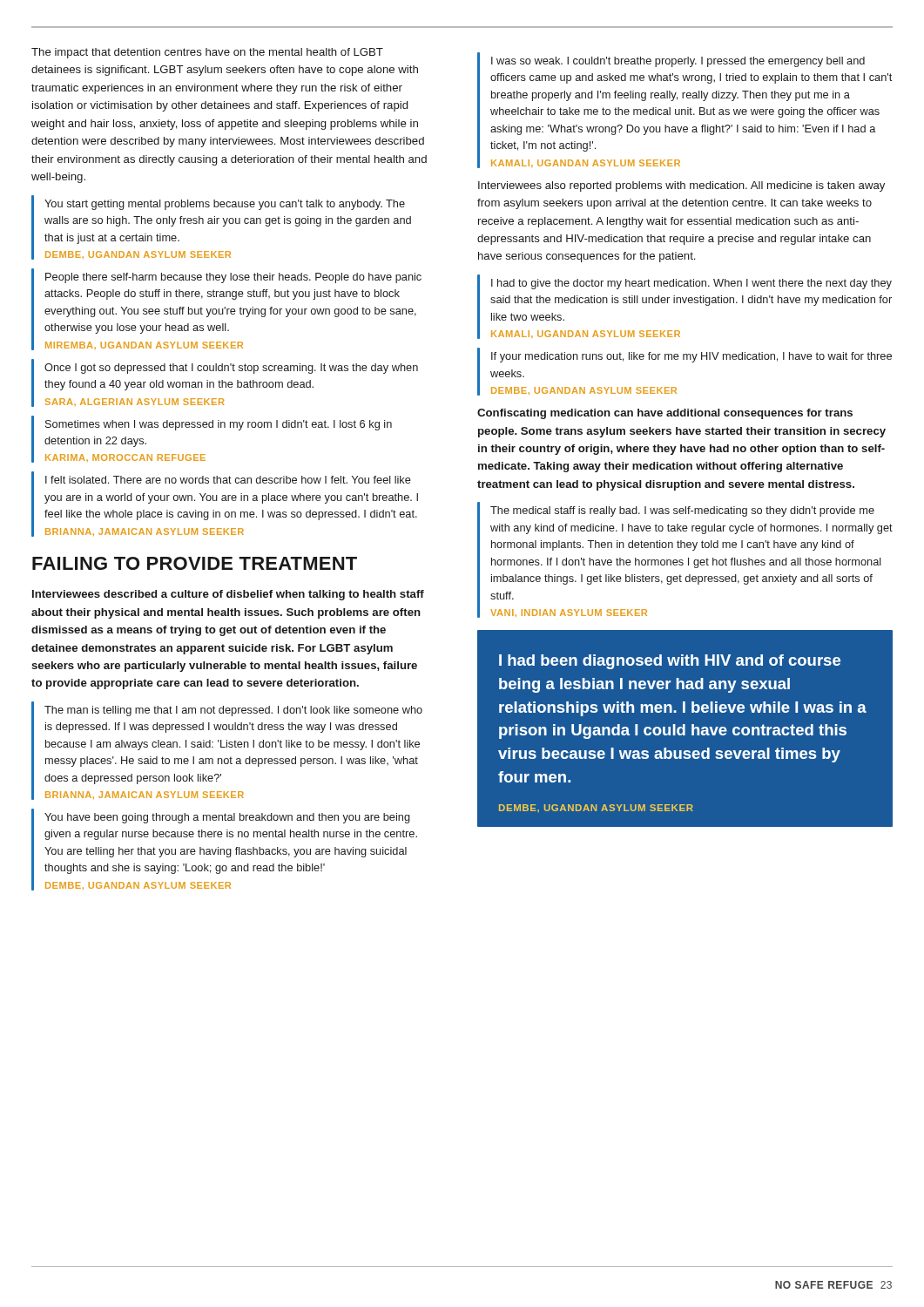Locate the text block that says "The medical staff is really"
Image resolution: width=924 pixels, height=1307 pixels.
(685, 560)
